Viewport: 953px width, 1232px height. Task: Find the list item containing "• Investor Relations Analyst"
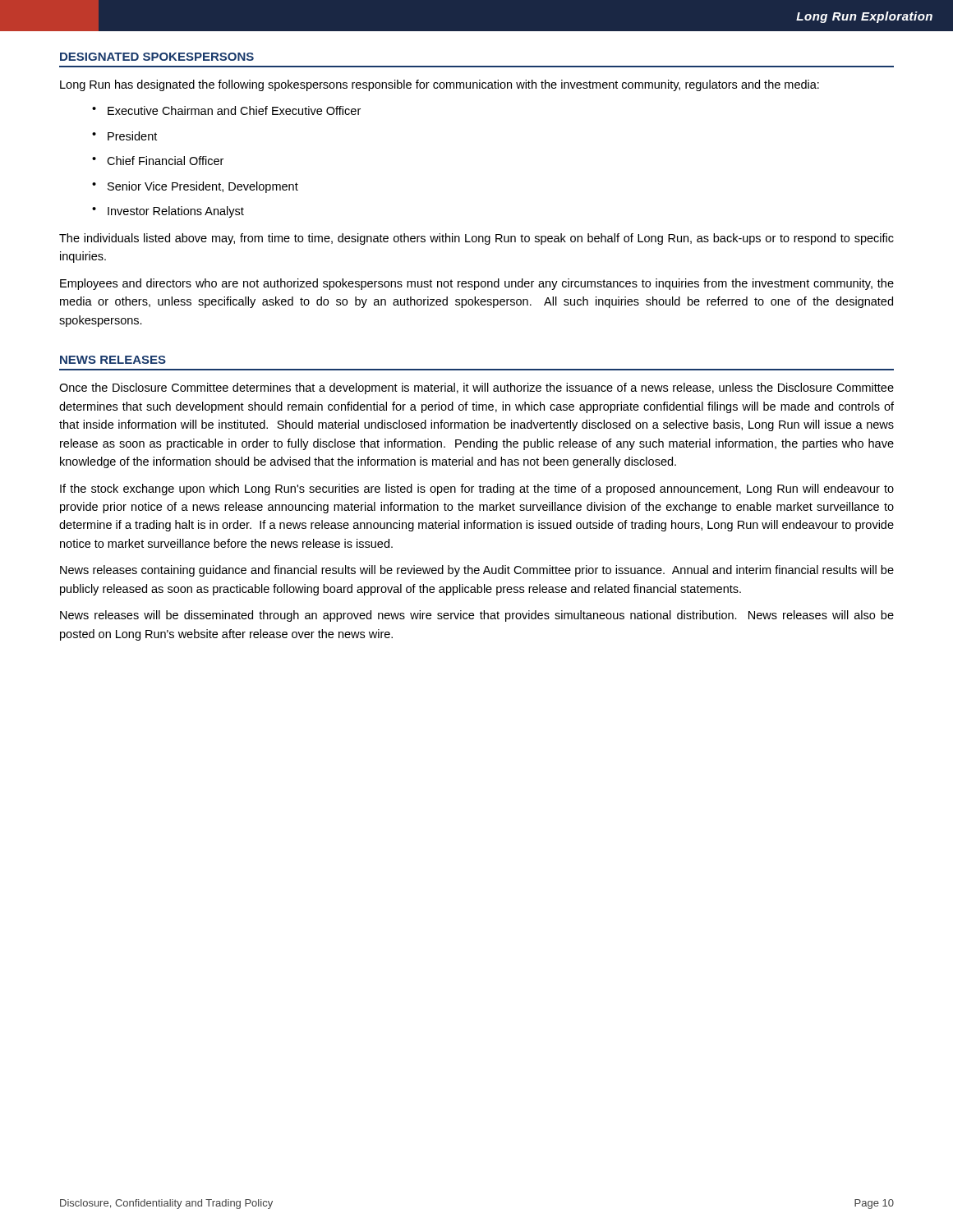[x=168, y=212]
